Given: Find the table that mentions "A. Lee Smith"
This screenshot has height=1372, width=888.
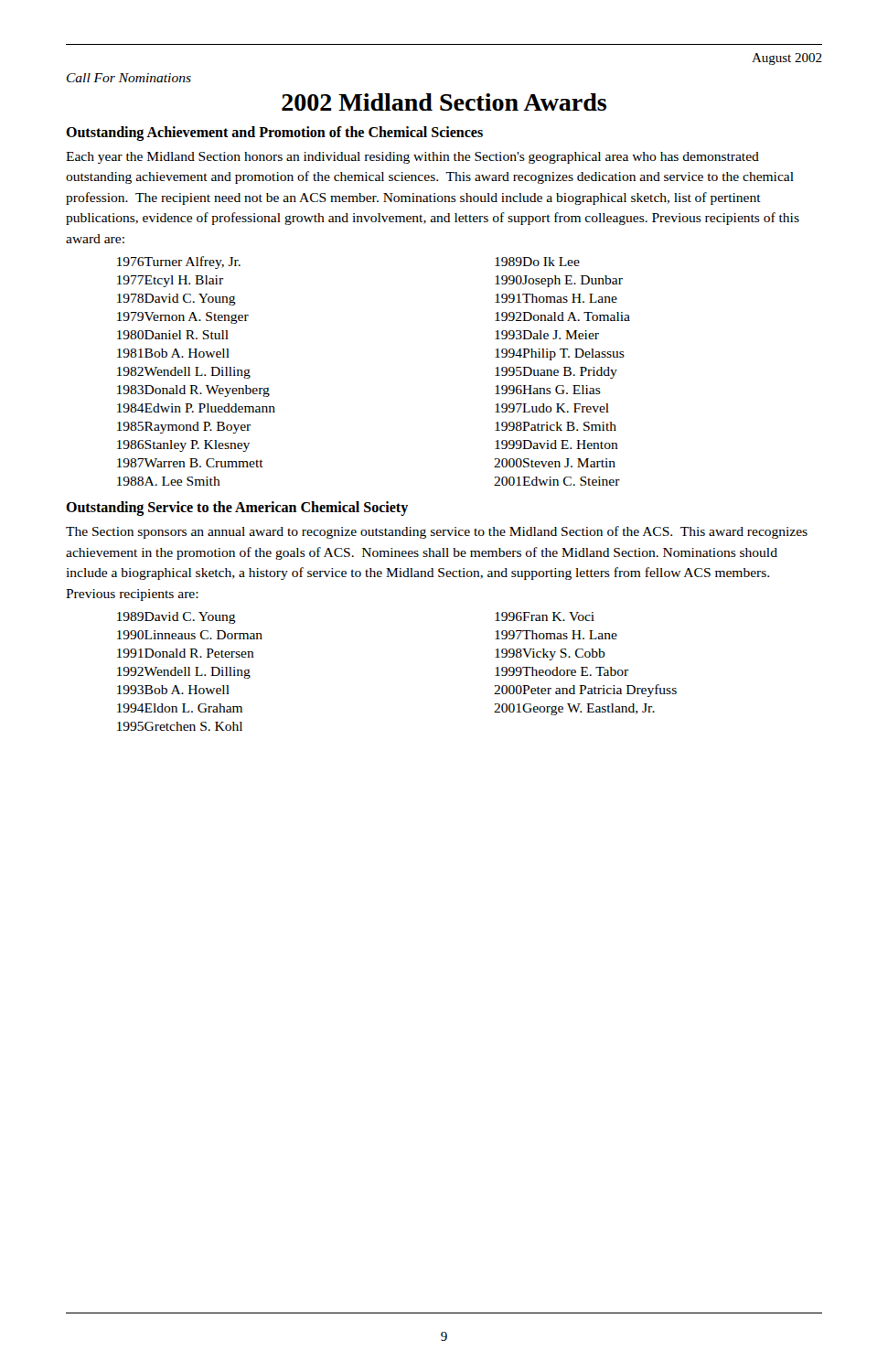Looking at the screenshot, I should [444, 372].
